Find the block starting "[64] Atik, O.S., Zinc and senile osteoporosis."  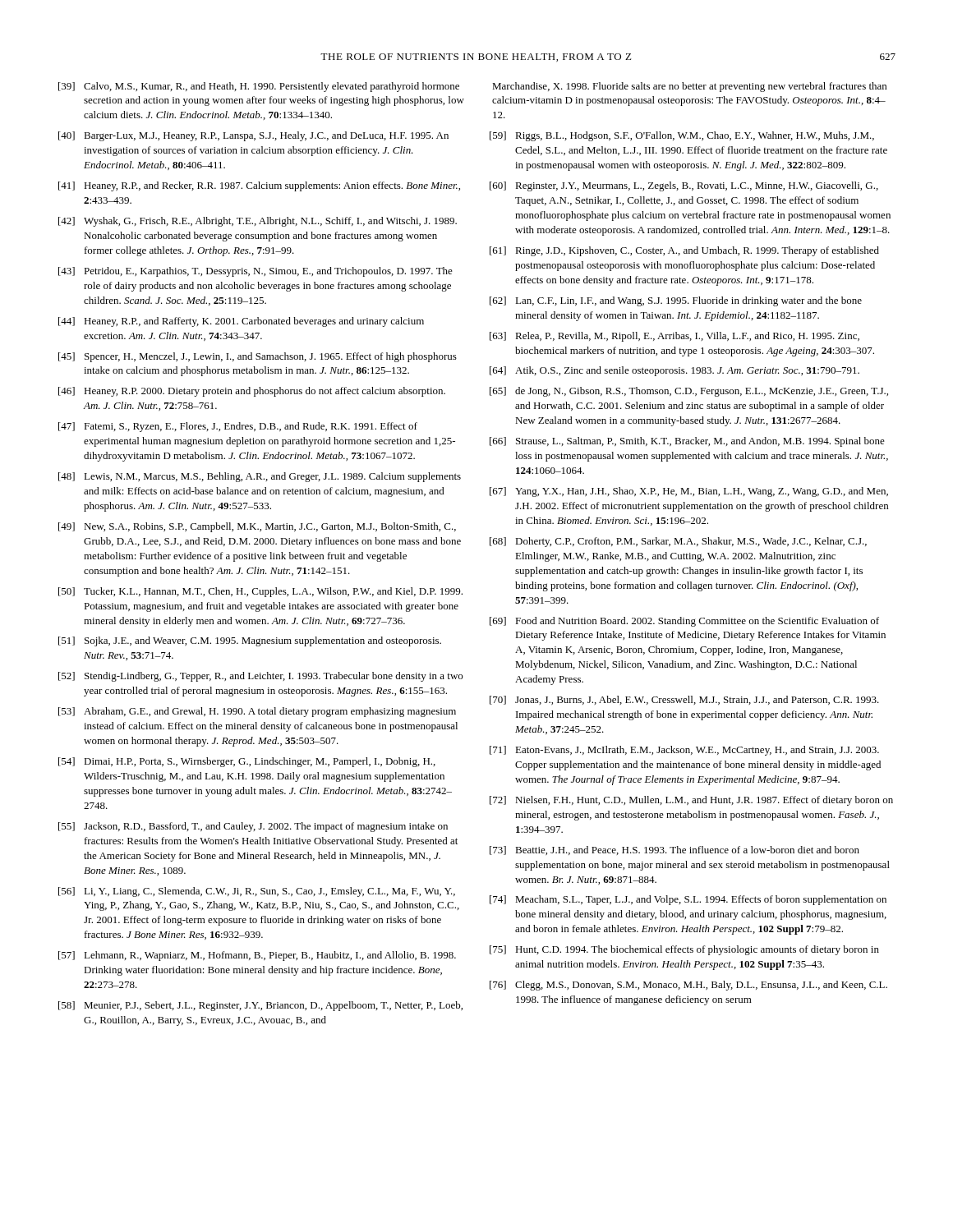[x=692, y=371]
